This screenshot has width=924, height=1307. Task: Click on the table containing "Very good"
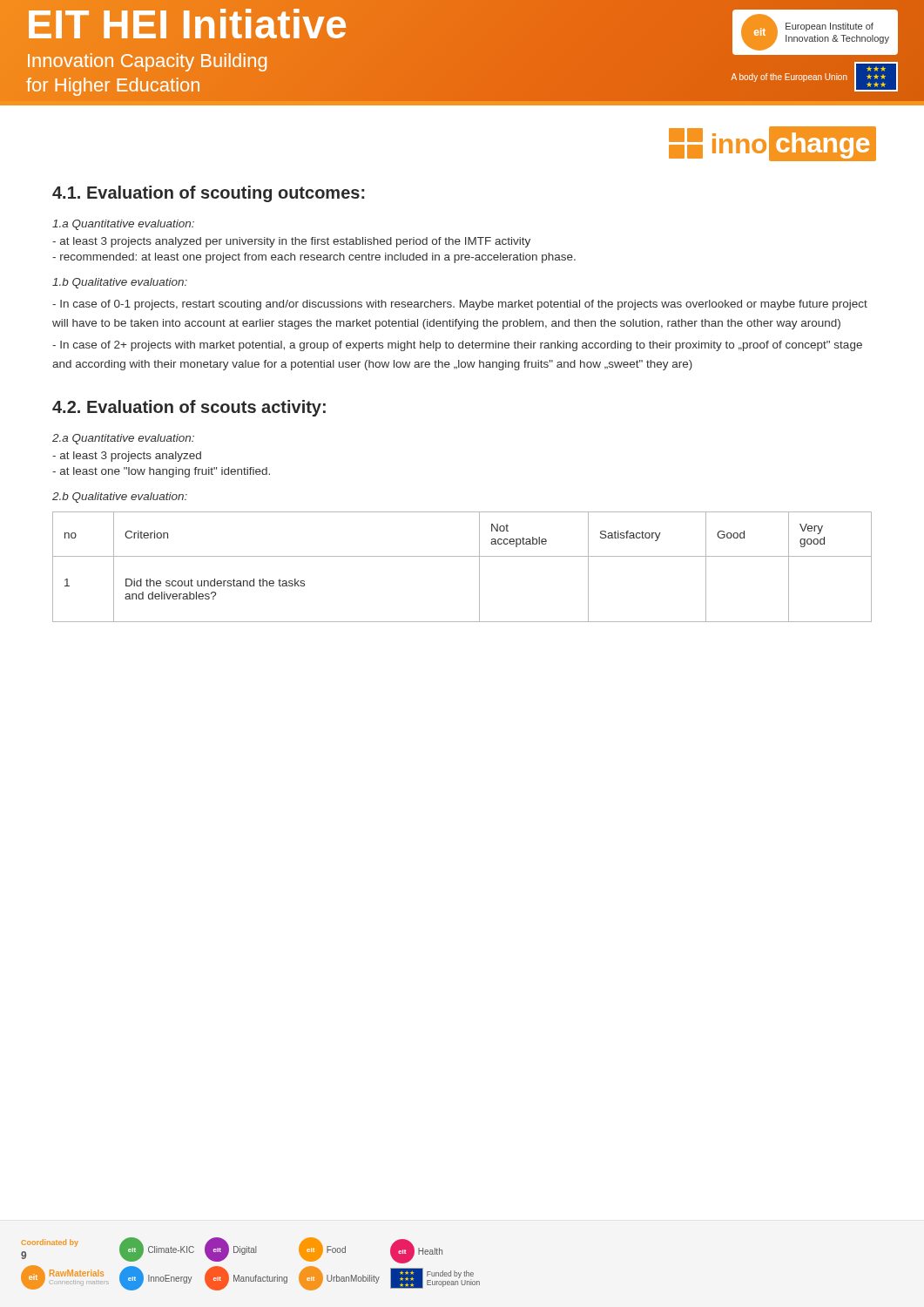coord(462,567)
